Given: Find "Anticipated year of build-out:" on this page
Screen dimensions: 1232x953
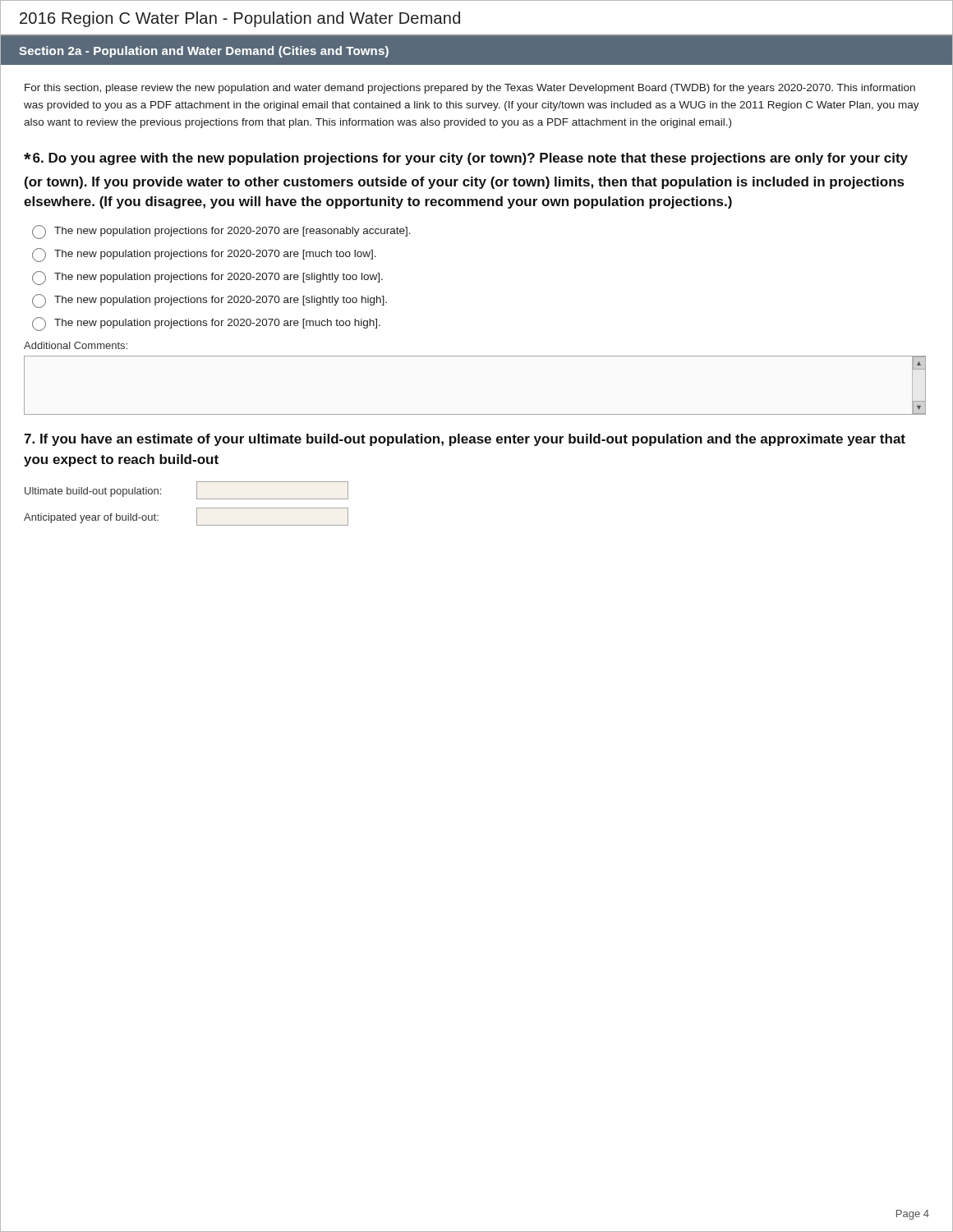Looking at the screenshot, I should (x=92, y=517).
